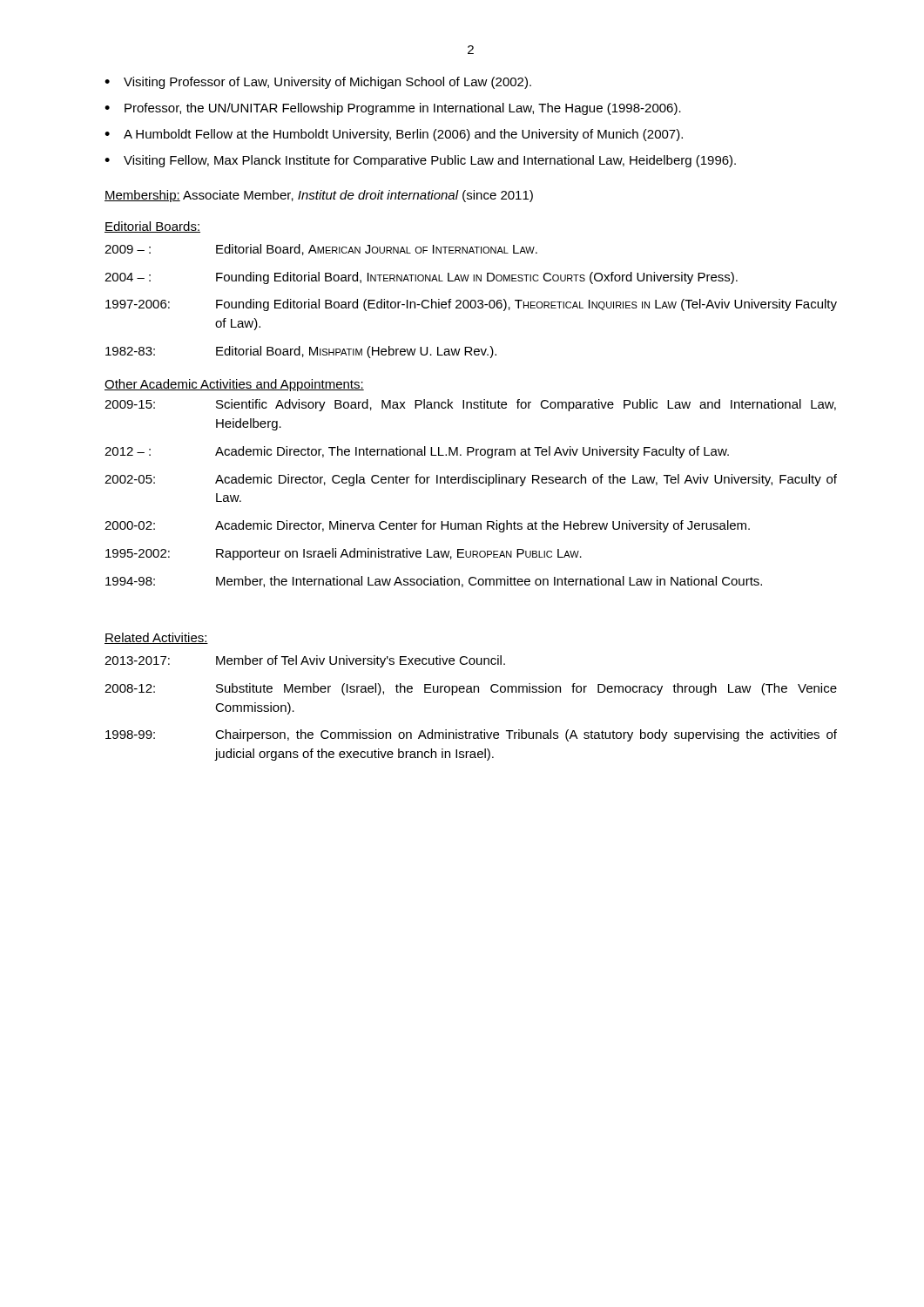Click on the block starting "2009-15: Scientific Advisory"

[470, 405]
